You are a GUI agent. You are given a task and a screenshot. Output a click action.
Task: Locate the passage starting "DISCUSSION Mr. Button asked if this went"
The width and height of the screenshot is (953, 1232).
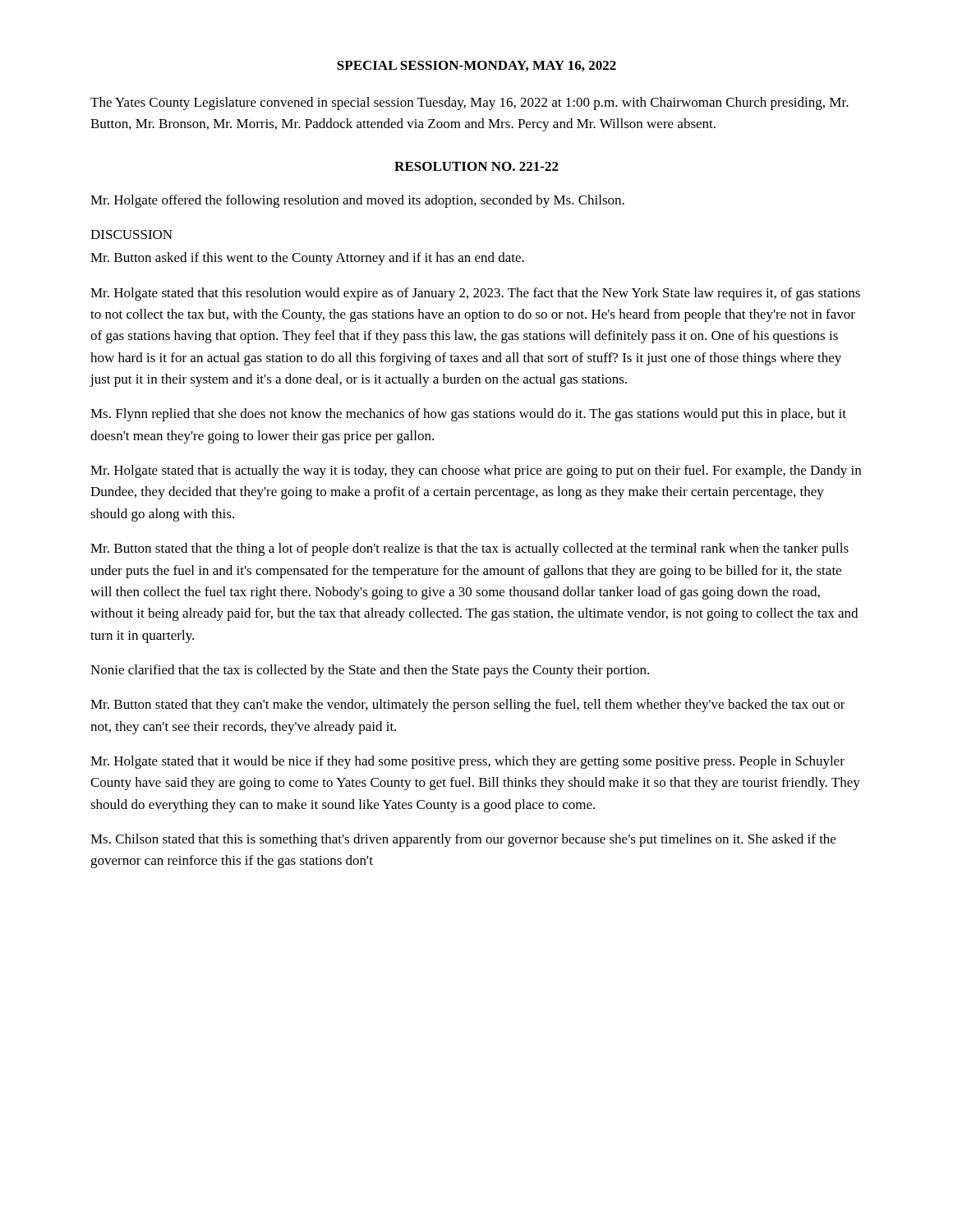[476, 247]
